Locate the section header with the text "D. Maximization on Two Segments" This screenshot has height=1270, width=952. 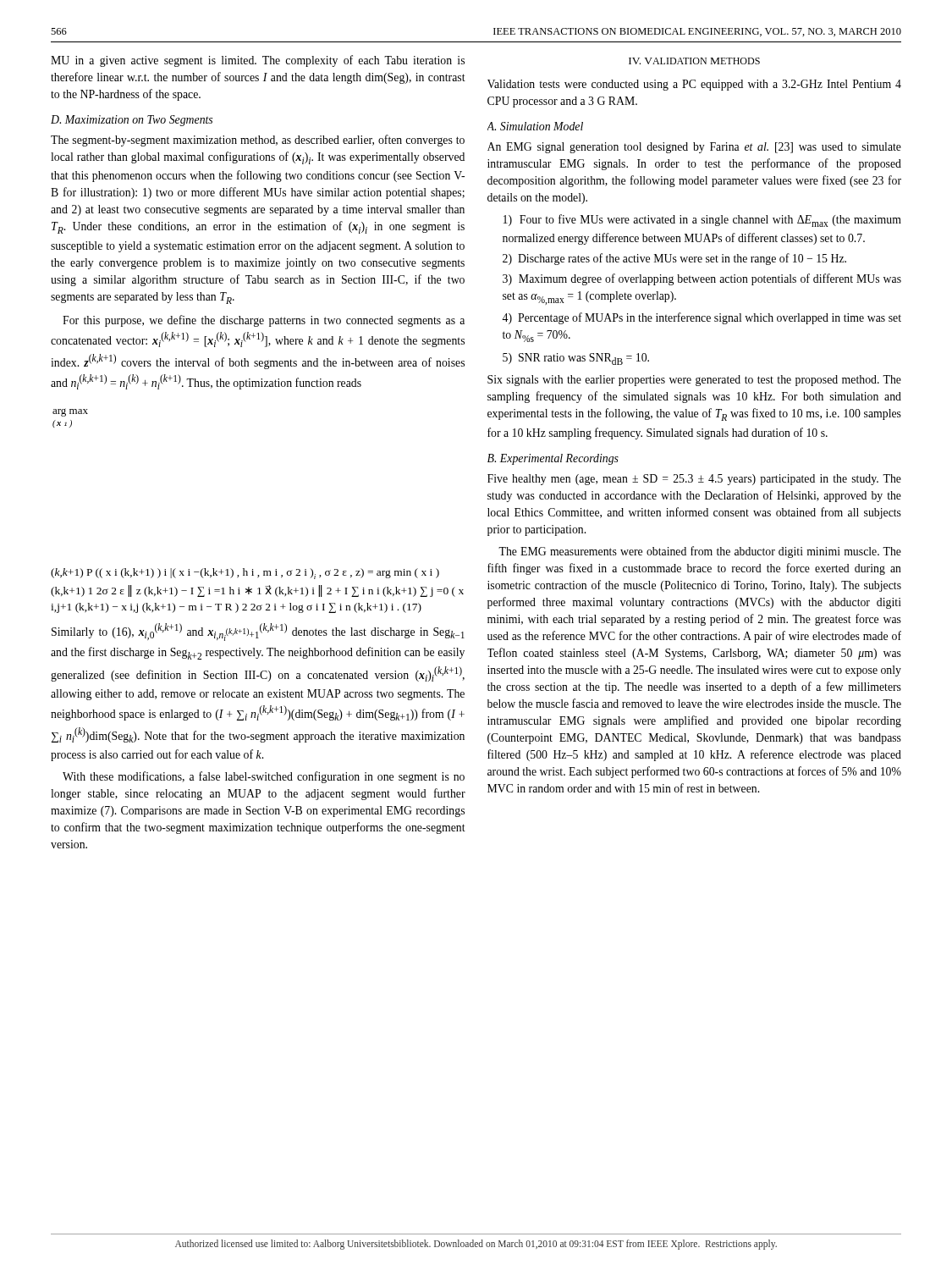click(132, 120)
